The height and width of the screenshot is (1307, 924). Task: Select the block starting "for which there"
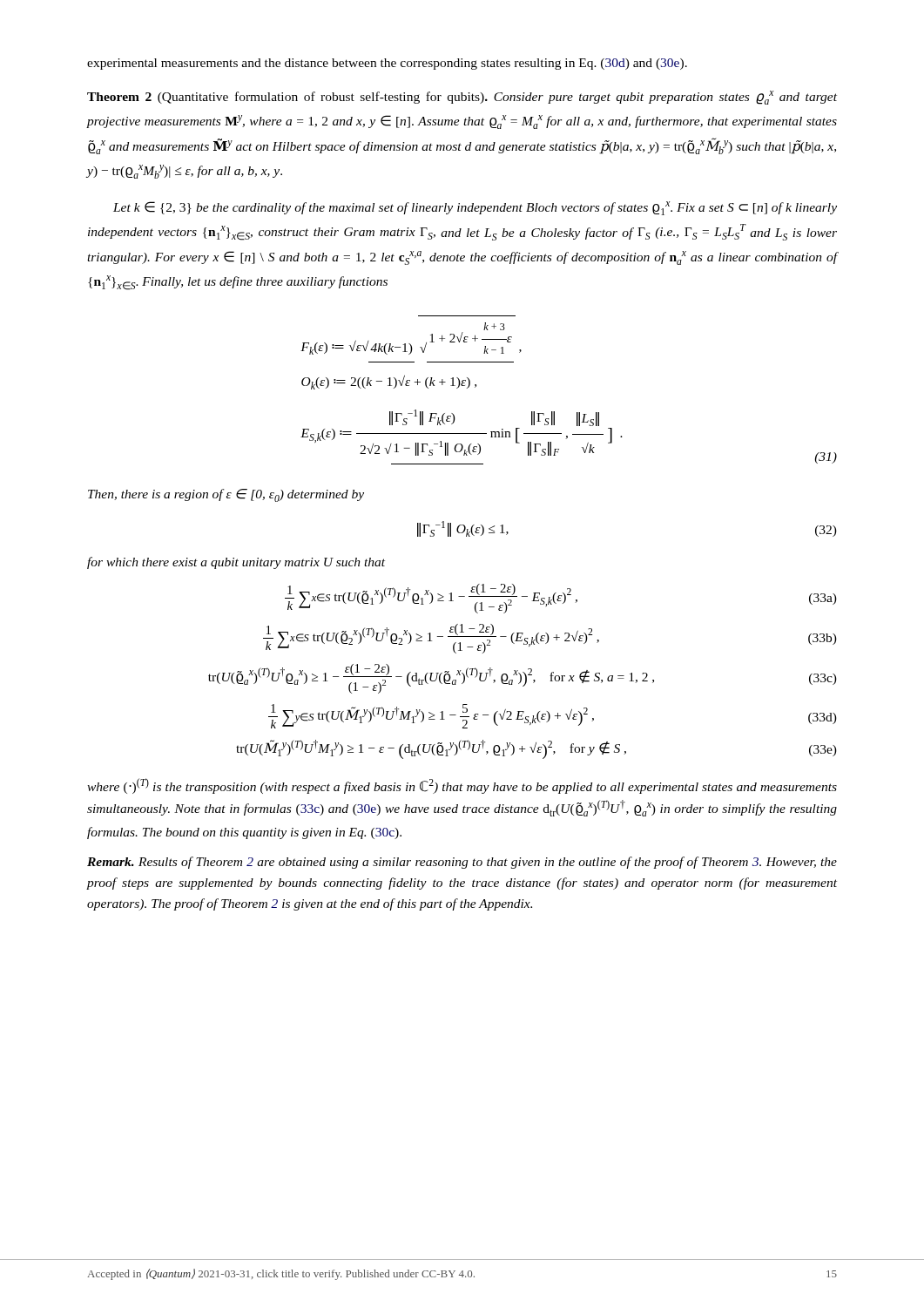point(236,562)
